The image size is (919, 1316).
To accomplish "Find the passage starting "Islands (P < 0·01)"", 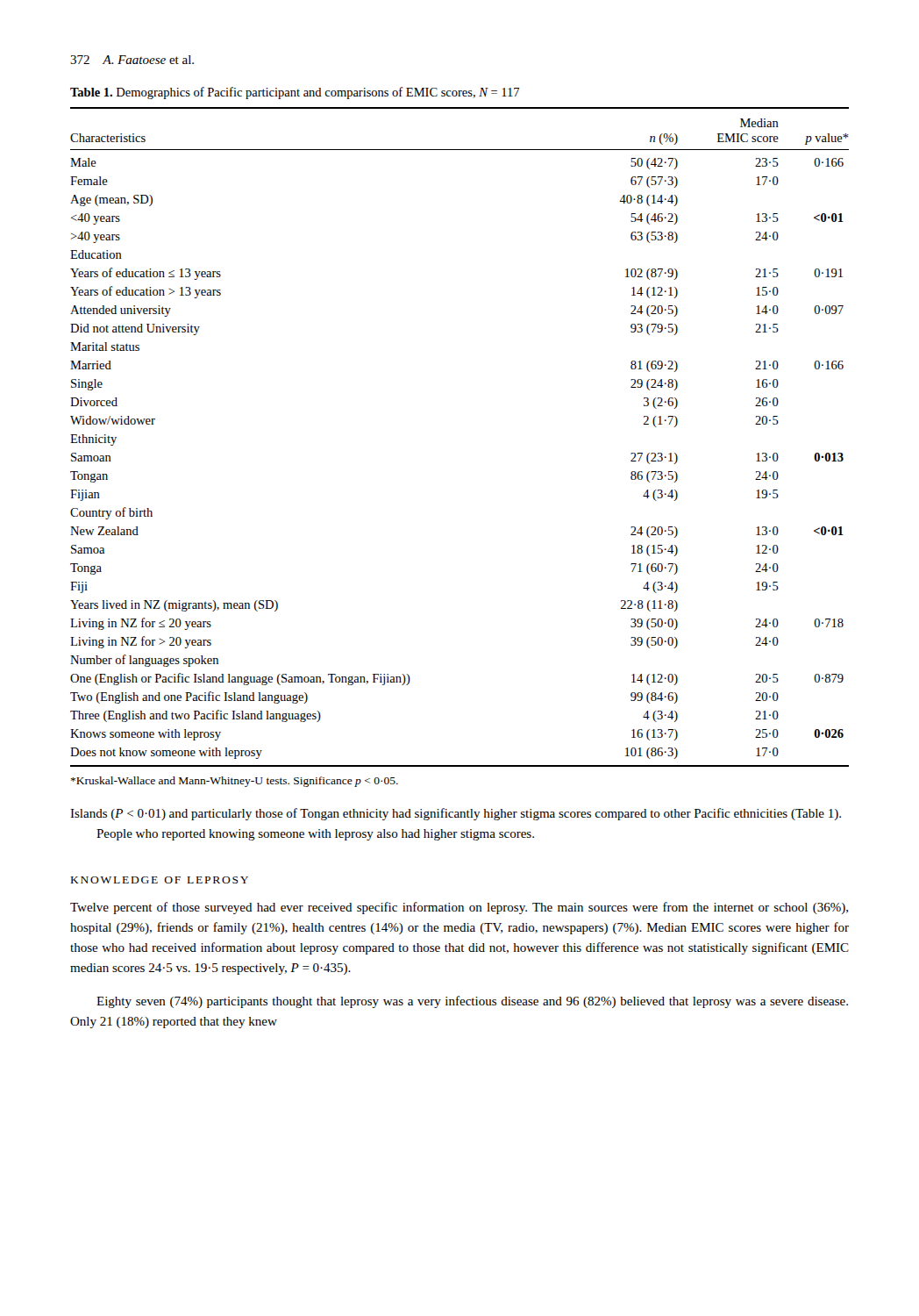I will [456, 813].
